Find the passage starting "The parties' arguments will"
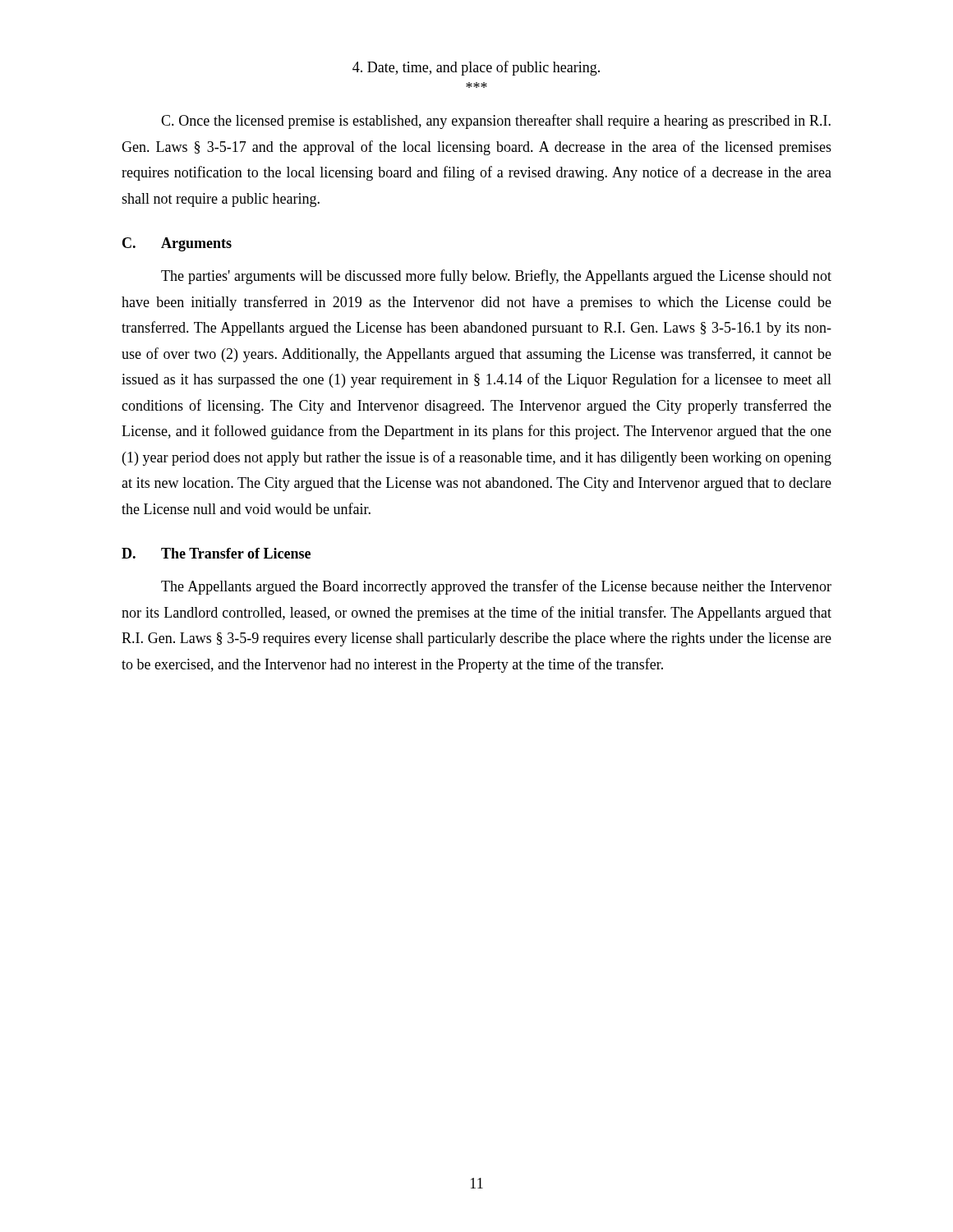The width and height of the screenshot is (953, 1232). 476,392
